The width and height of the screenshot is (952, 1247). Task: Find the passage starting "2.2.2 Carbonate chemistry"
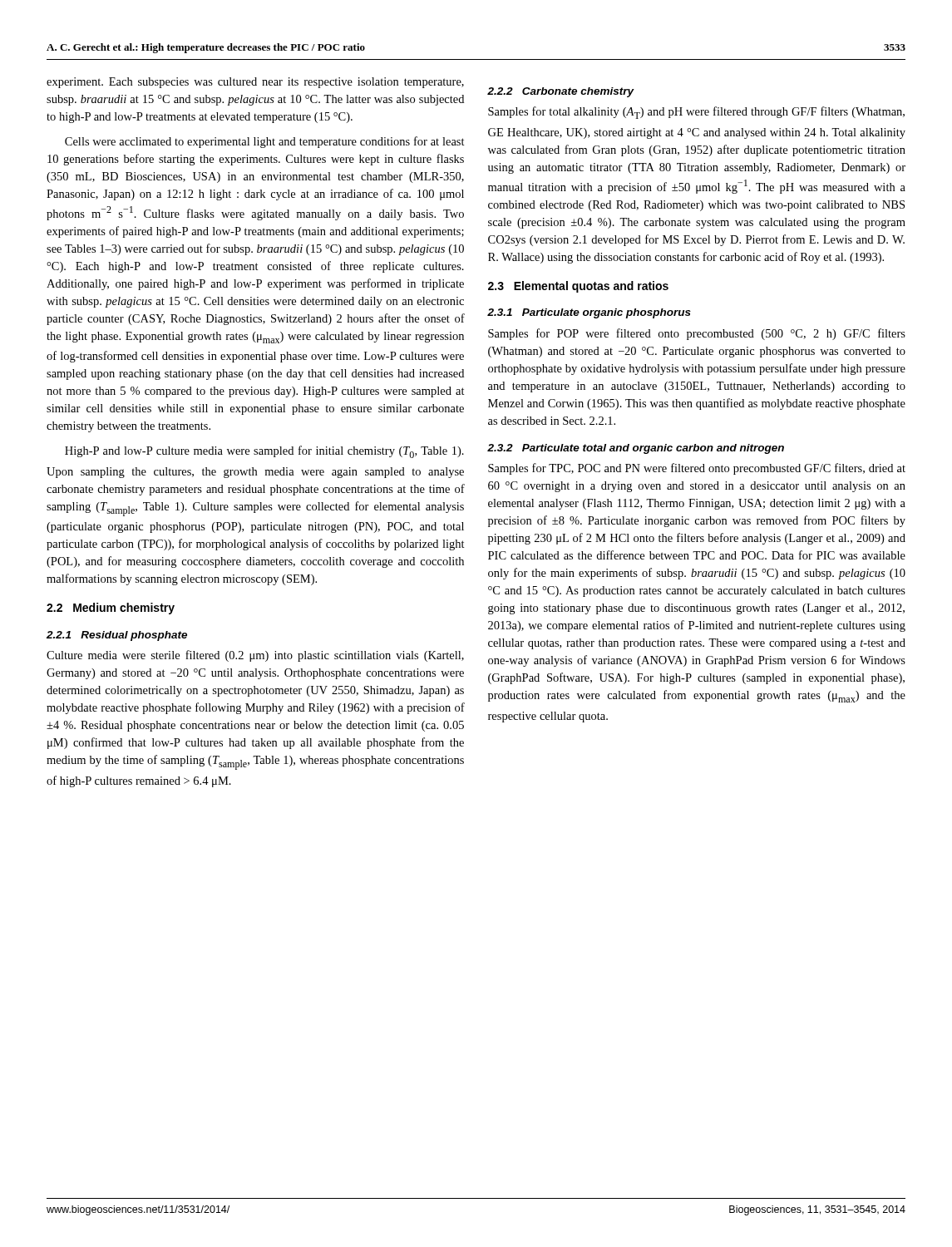coord(561,91)
